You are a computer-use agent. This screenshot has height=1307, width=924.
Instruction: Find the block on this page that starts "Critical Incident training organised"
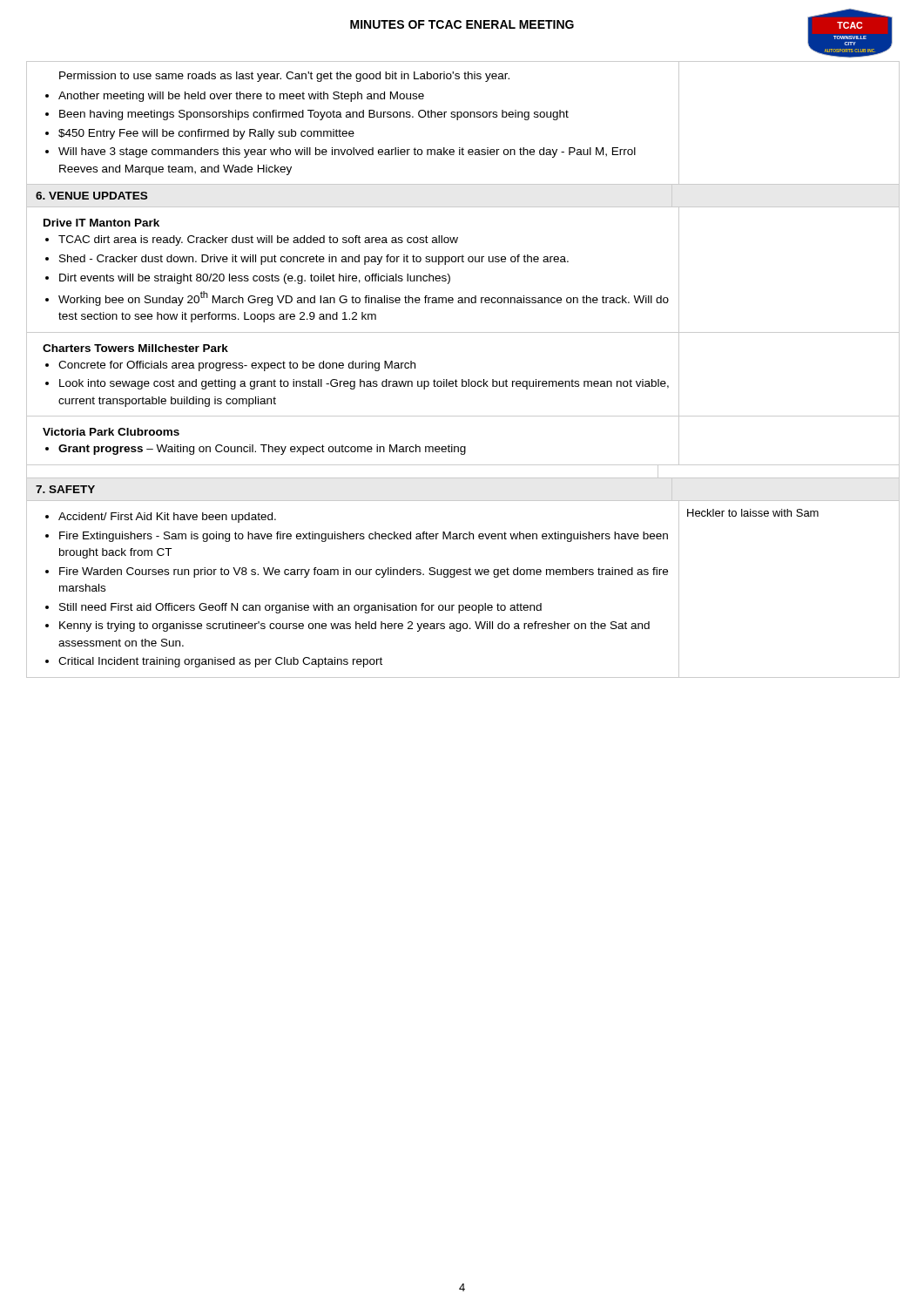[220, 661]
